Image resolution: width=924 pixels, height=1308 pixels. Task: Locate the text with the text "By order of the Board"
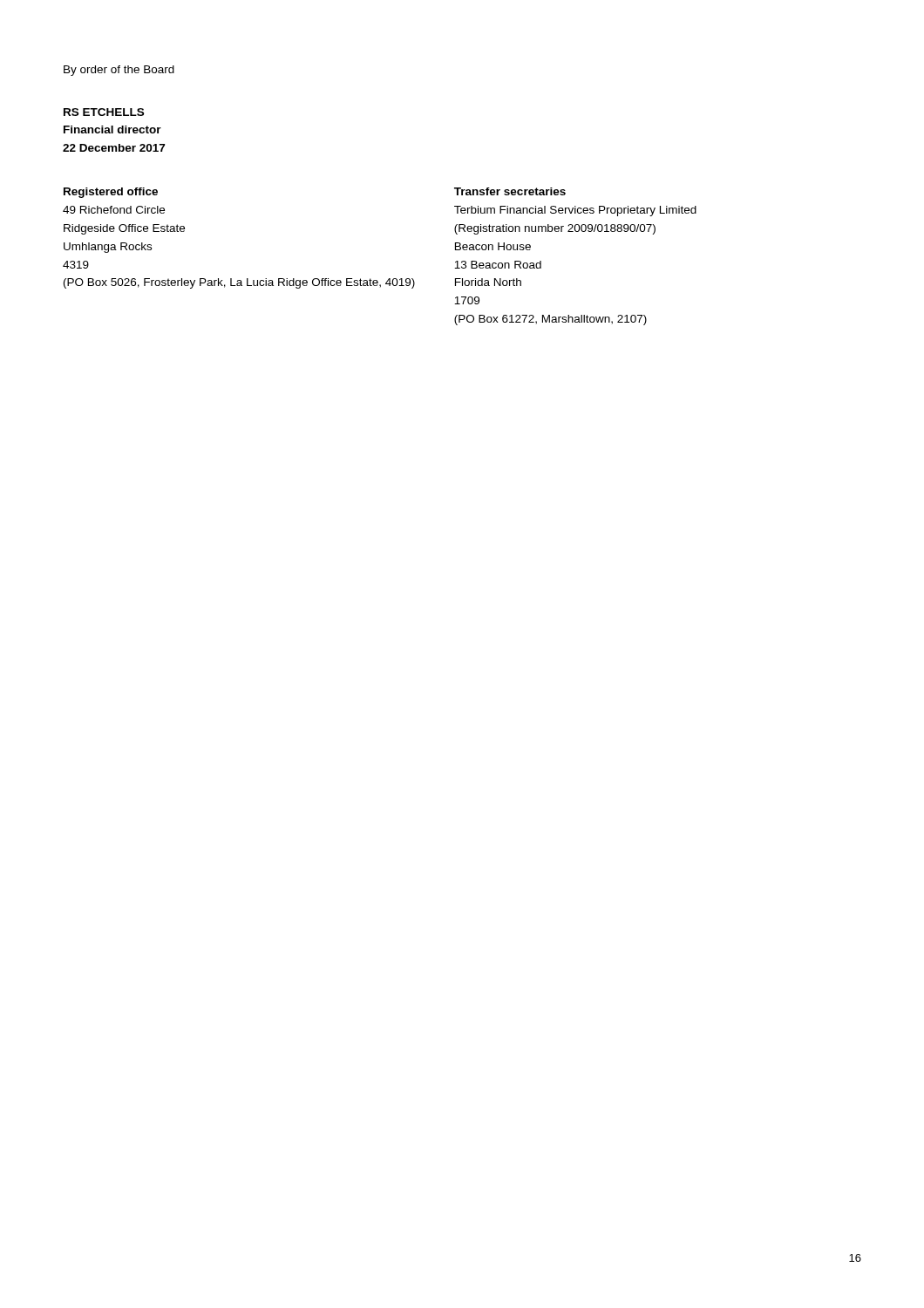(119, 69)
